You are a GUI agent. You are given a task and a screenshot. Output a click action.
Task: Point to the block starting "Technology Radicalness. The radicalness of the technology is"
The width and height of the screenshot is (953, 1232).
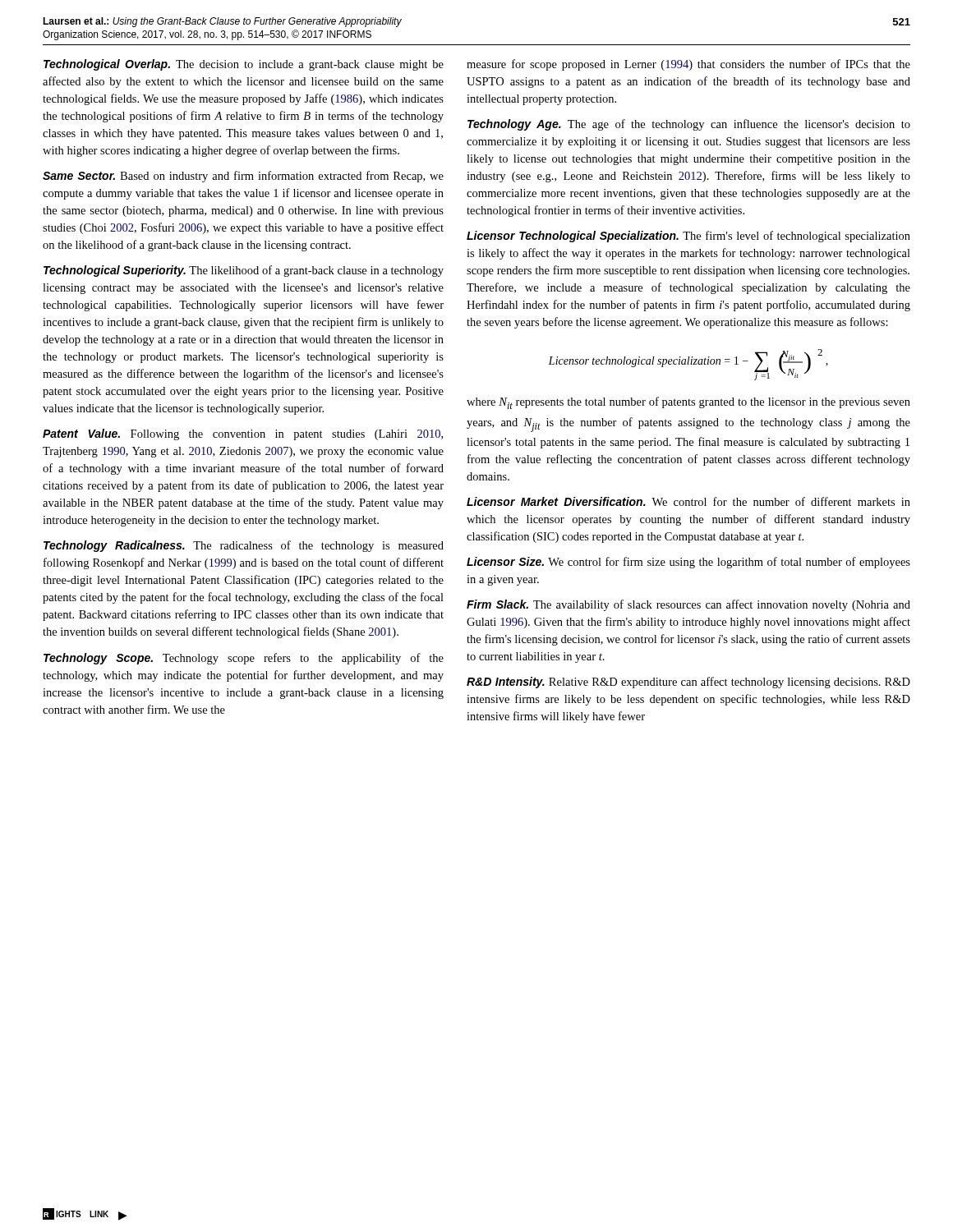243,589
